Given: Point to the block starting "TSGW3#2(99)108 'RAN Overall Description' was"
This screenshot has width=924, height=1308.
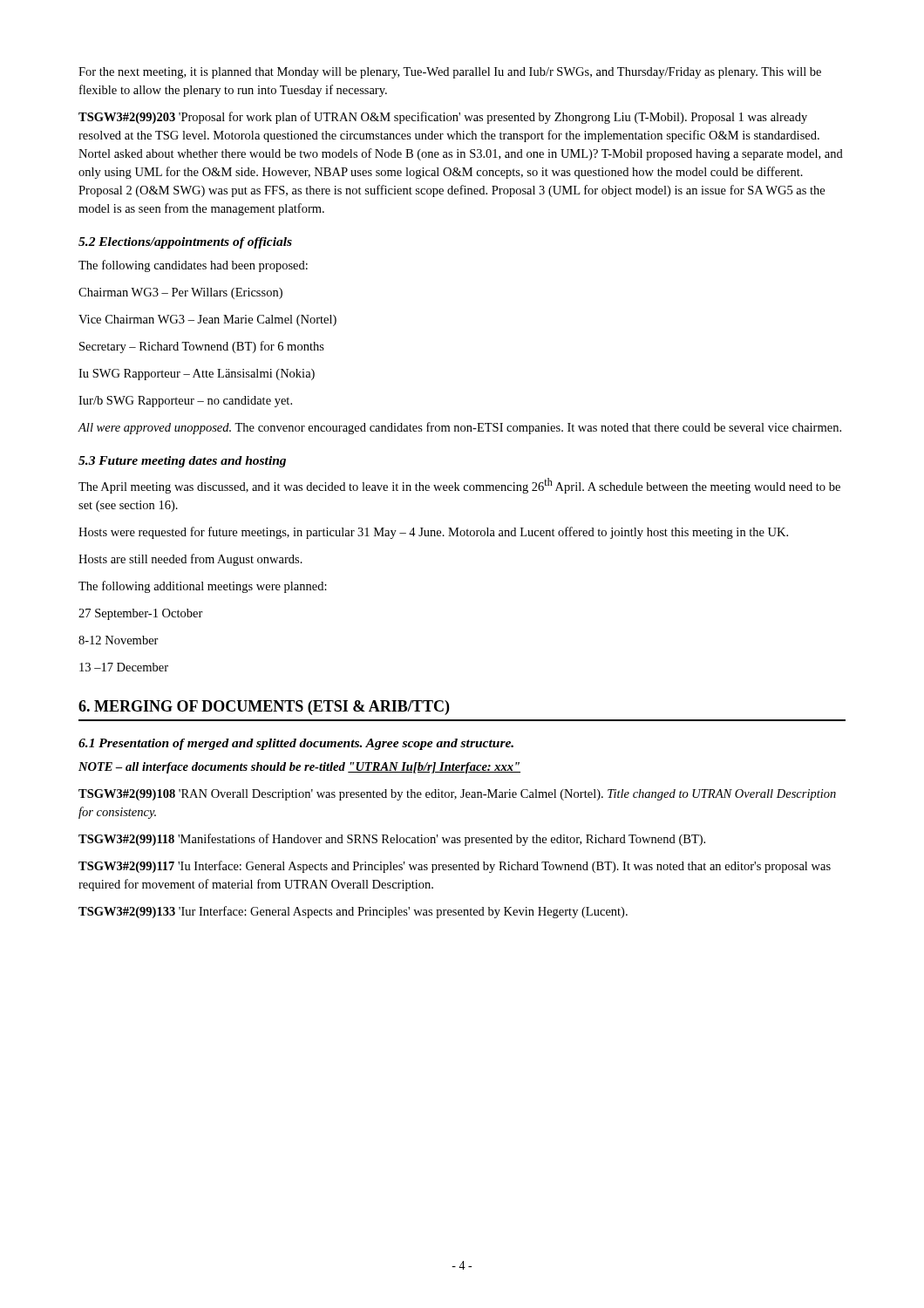Looking at the screenshot, I should point(462,803).
